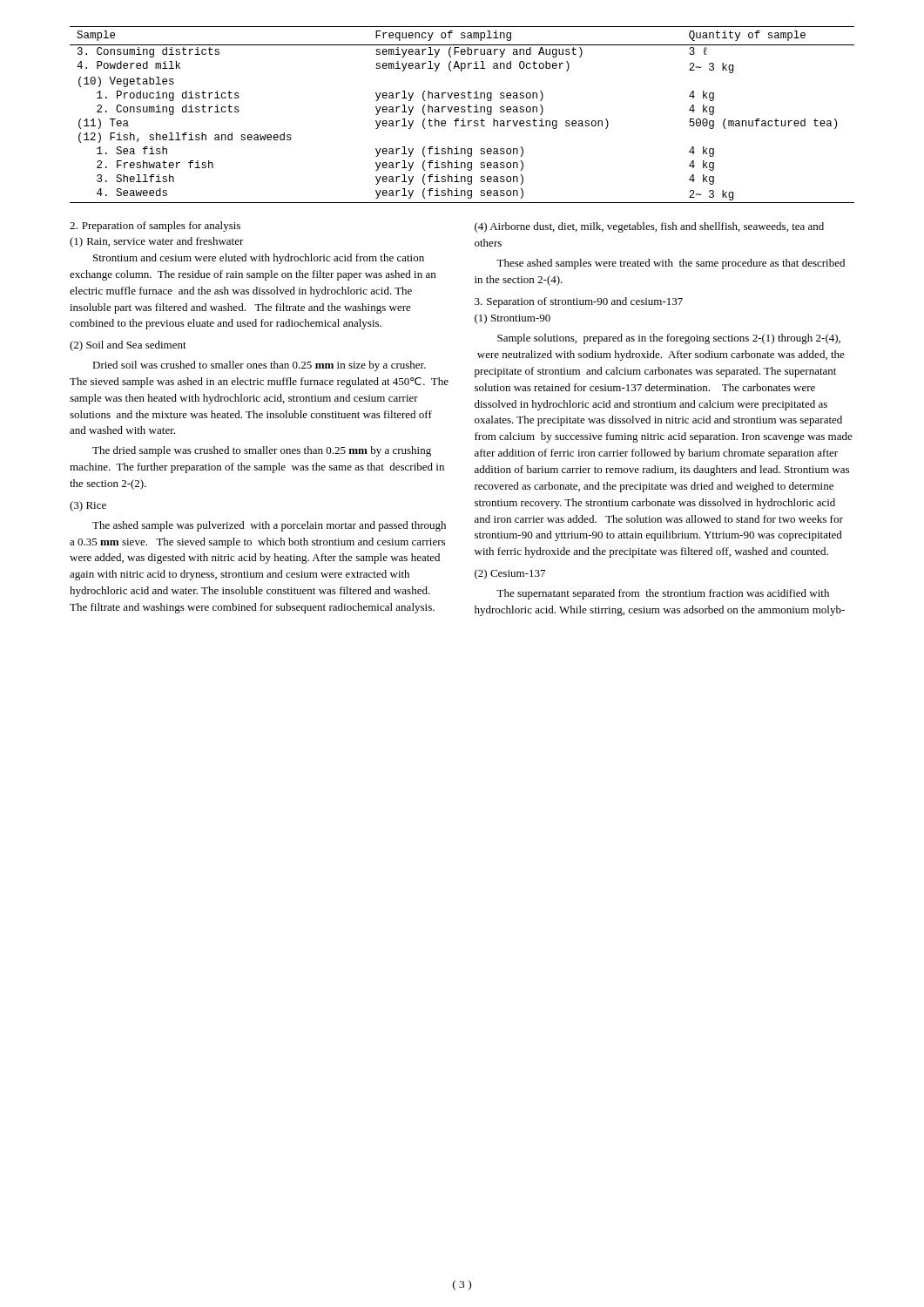
Task: Click on the text block starting "(3) Rice"
Action: [88, 506]
